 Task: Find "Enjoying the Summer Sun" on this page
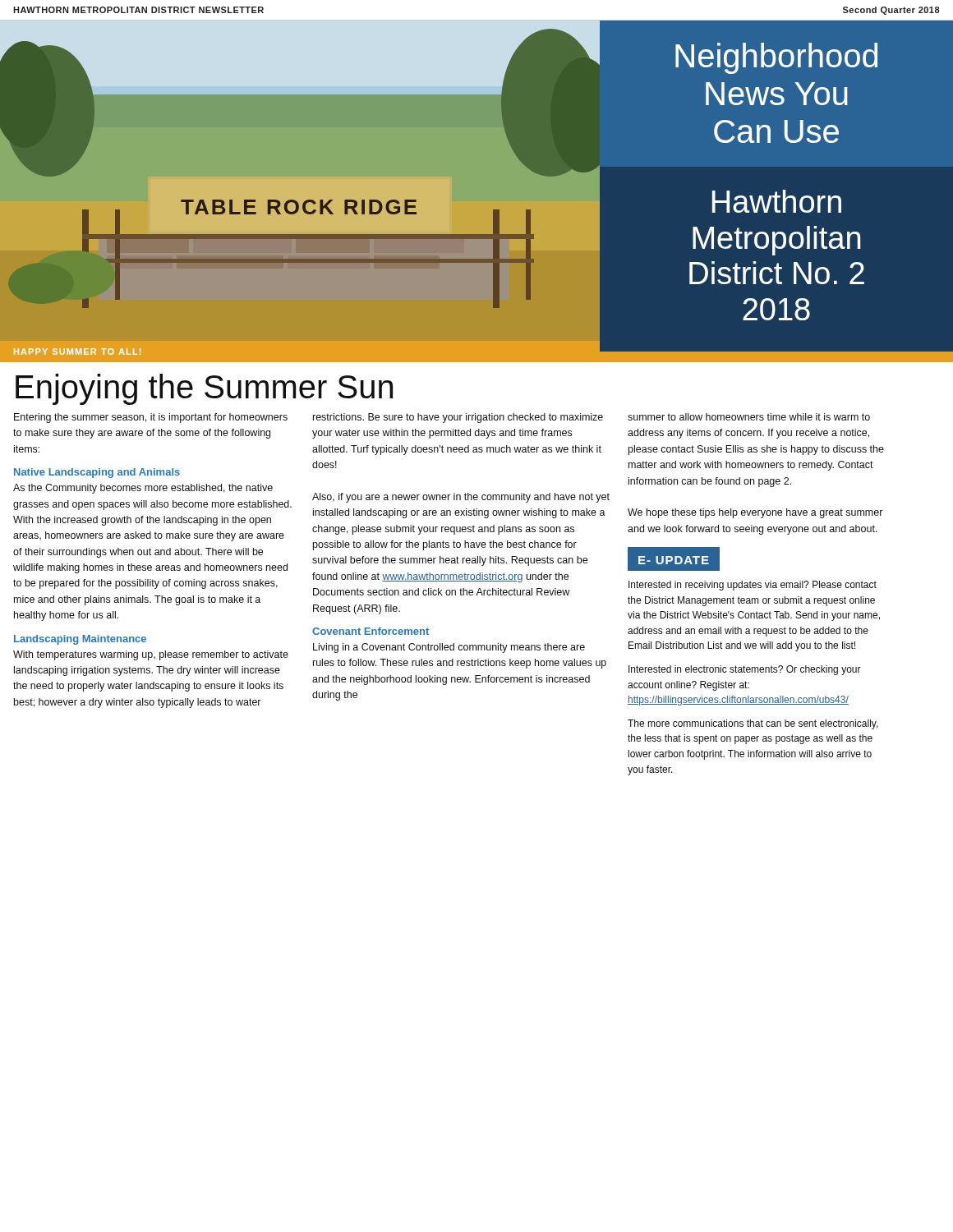[x=204, y=387]
